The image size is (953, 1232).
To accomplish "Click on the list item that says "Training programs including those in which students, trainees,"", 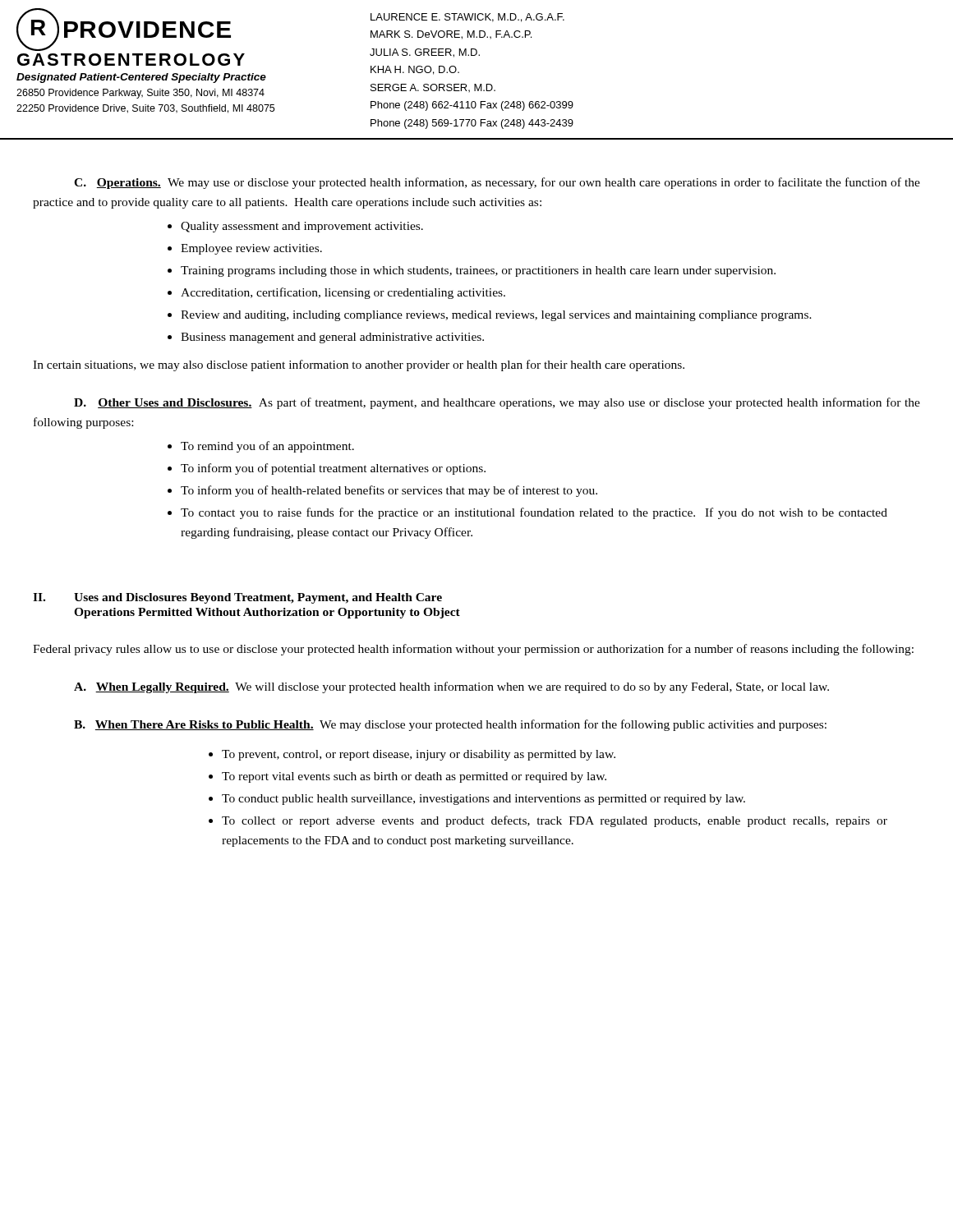I will point(479,270).
